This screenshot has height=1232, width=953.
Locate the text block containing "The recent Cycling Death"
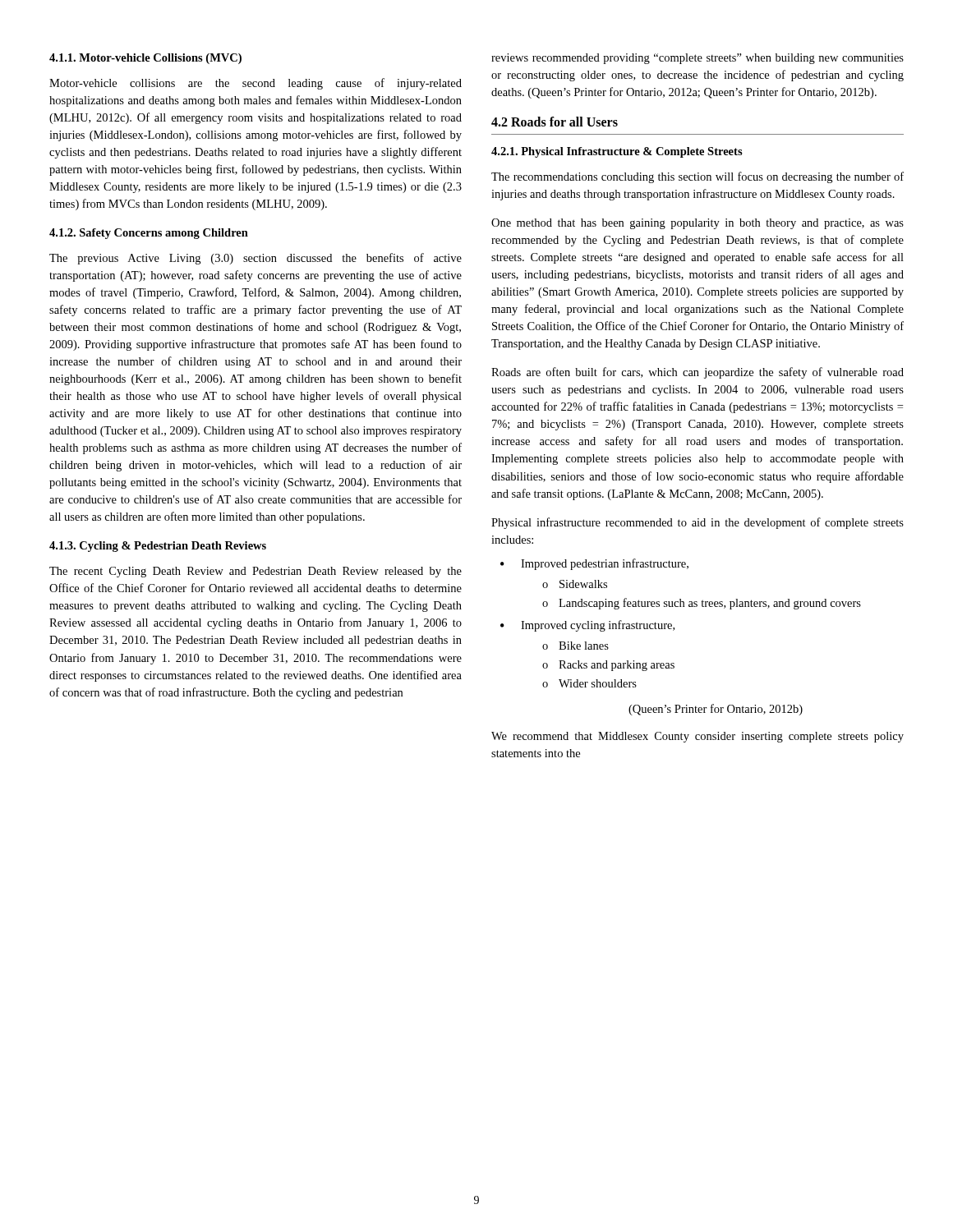point(255,632)
